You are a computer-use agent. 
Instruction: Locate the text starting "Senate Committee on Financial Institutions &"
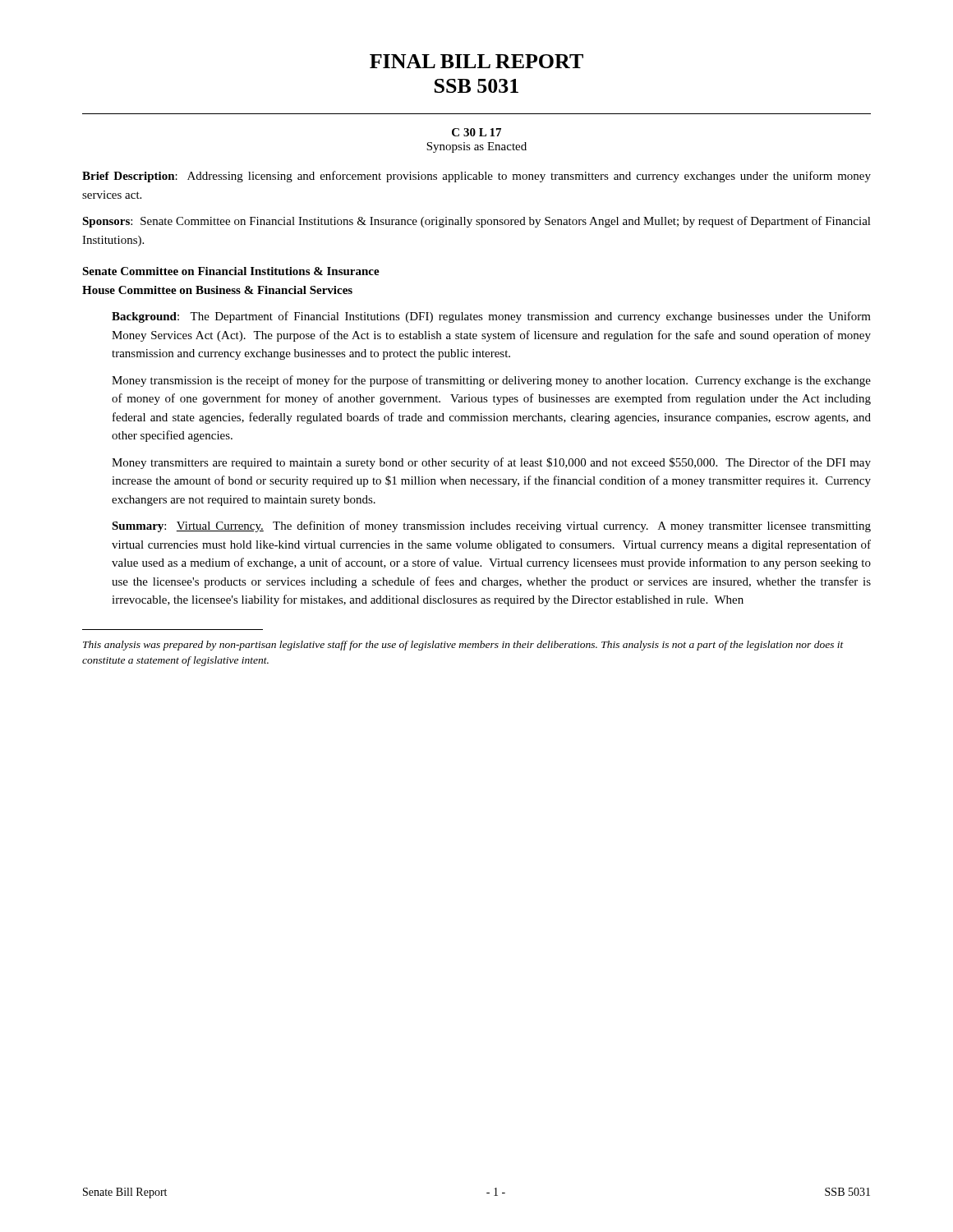tap(231, 280)
